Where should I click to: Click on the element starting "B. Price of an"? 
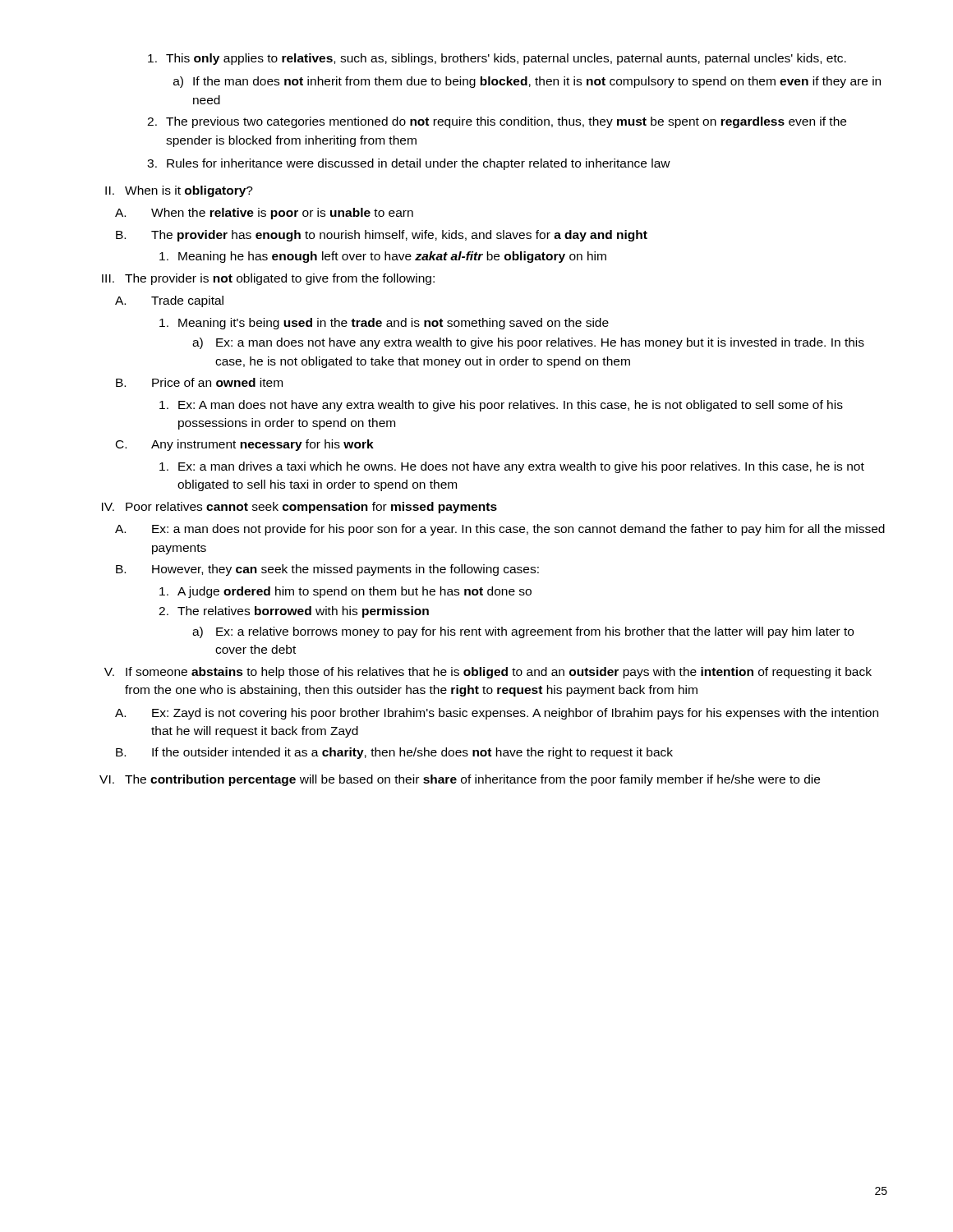[501, 403]
